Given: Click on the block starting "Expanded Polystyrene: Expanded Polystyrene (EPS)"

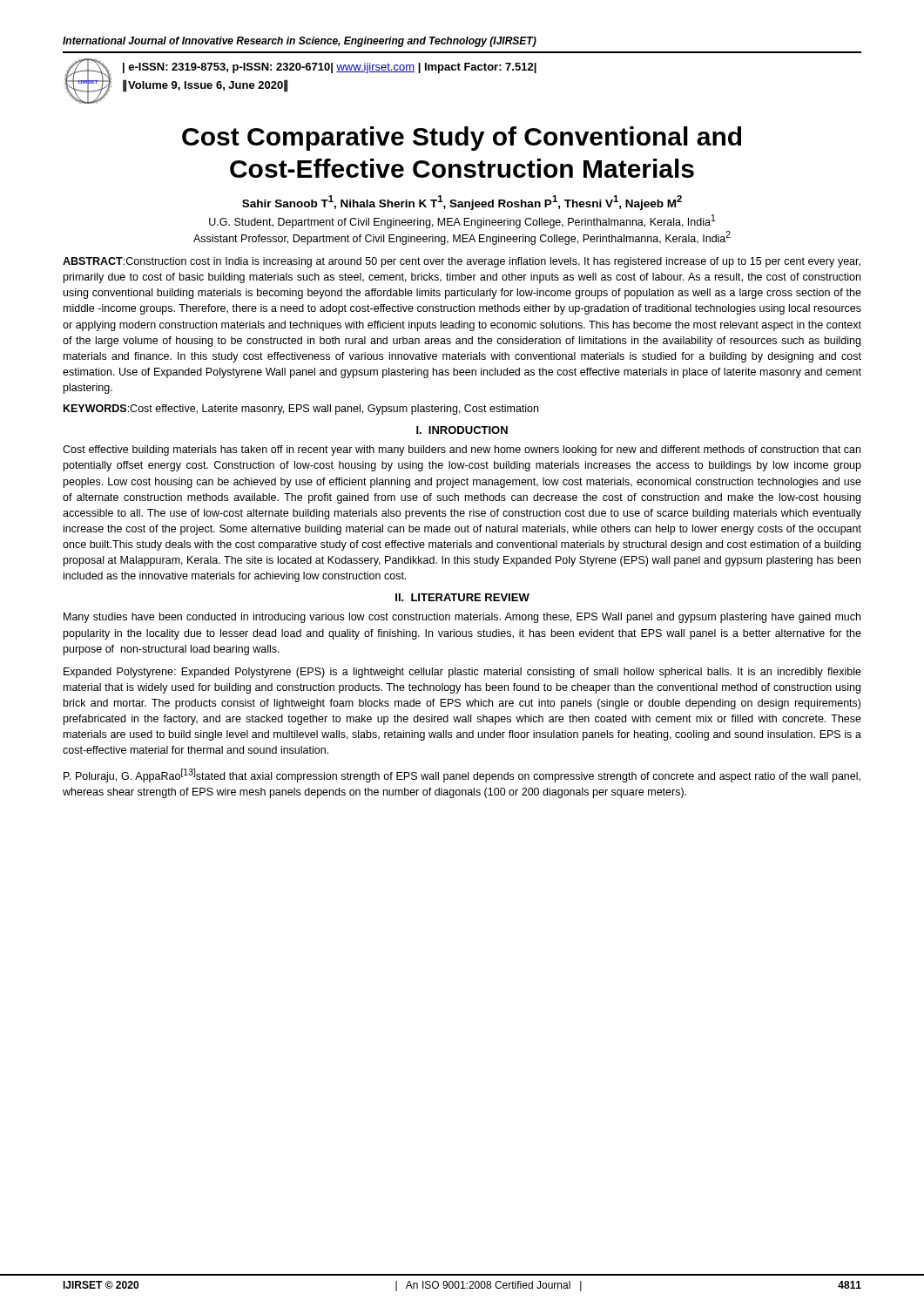Looking at the screenshot, I should [462, 711].
